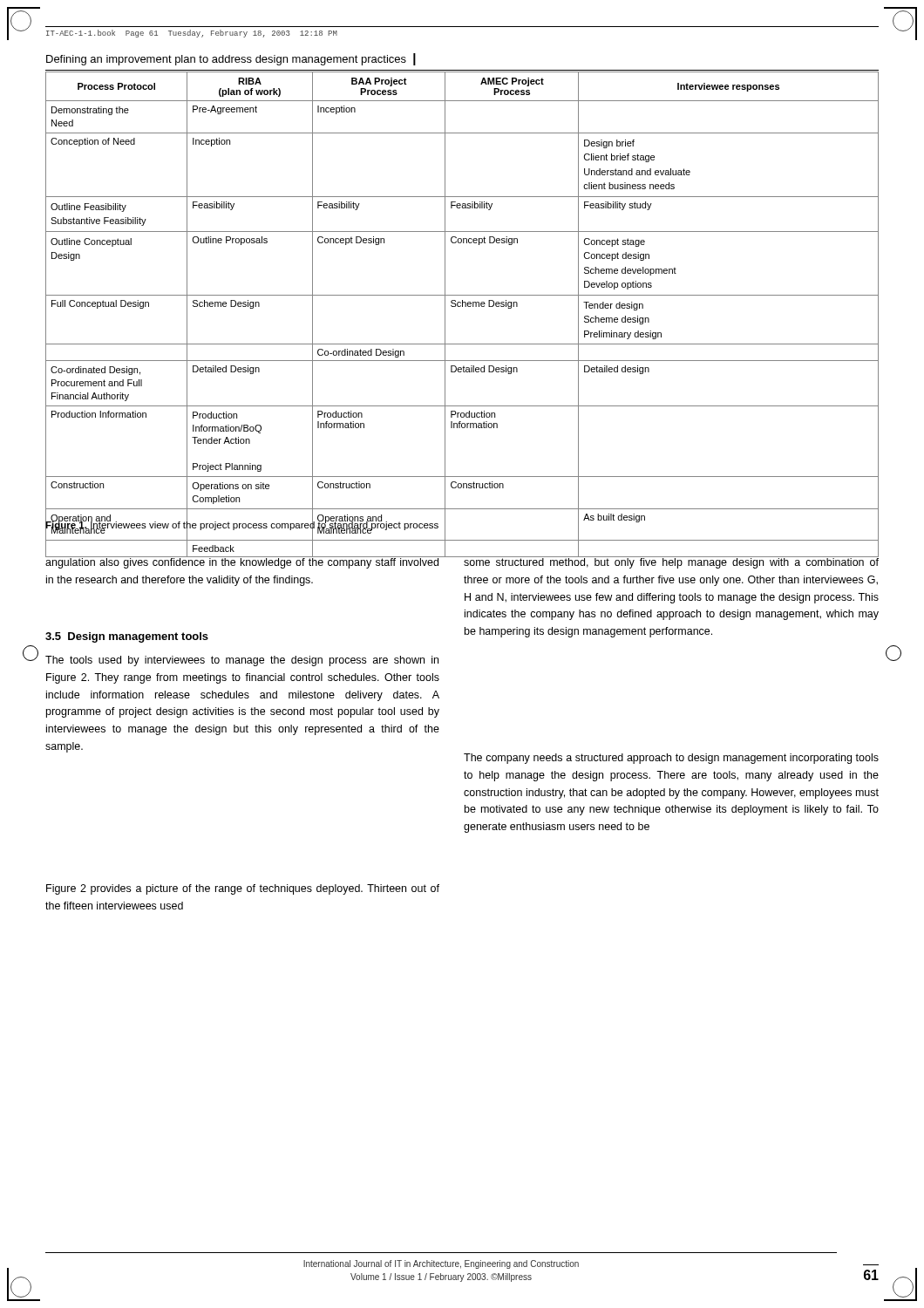This screenshot has width=924, height=1308.
Task: Click on the text block that reads "The tools used by"
Action: click(242, 703)
